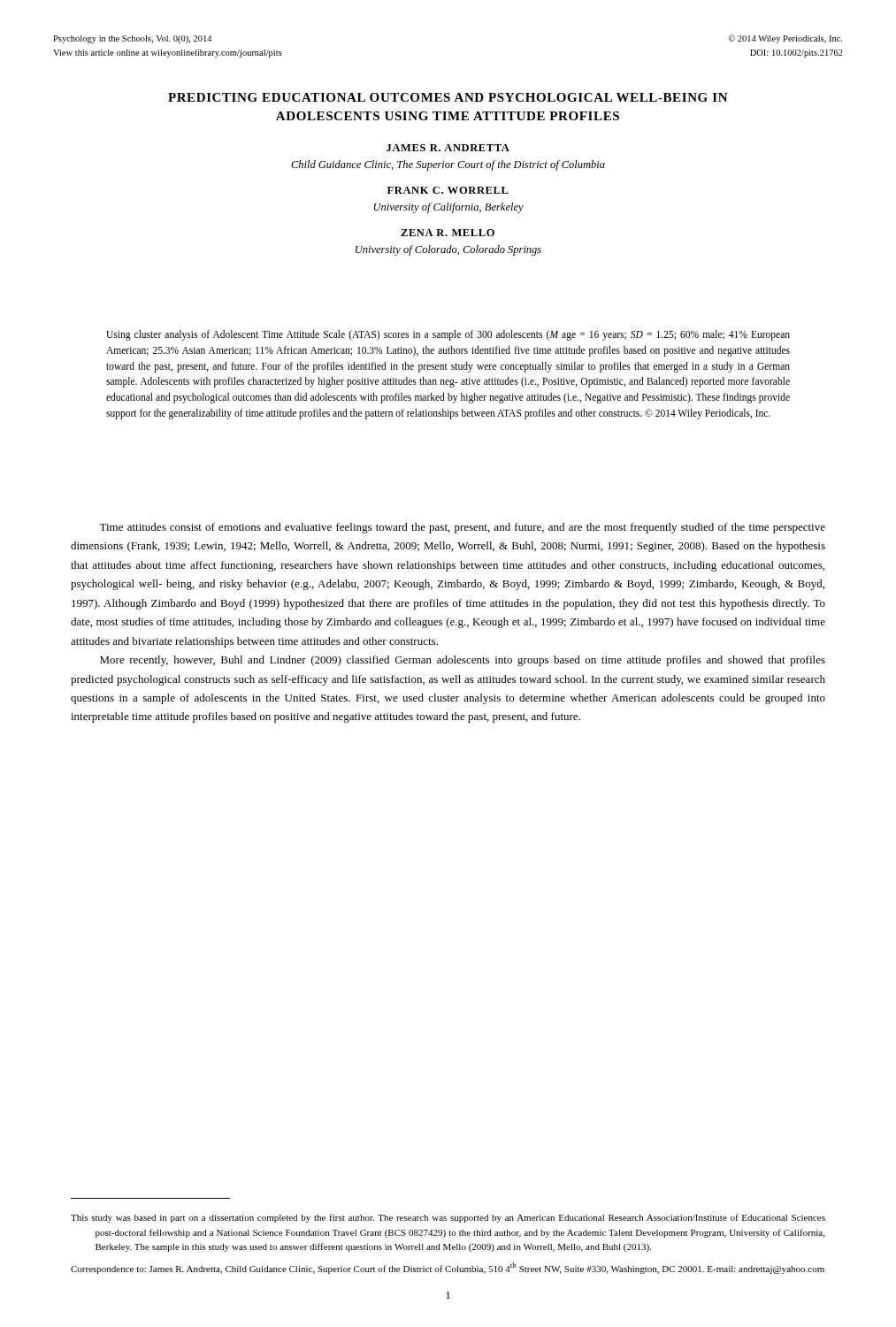Point to the region starting "This study was"

point(460,1232)
